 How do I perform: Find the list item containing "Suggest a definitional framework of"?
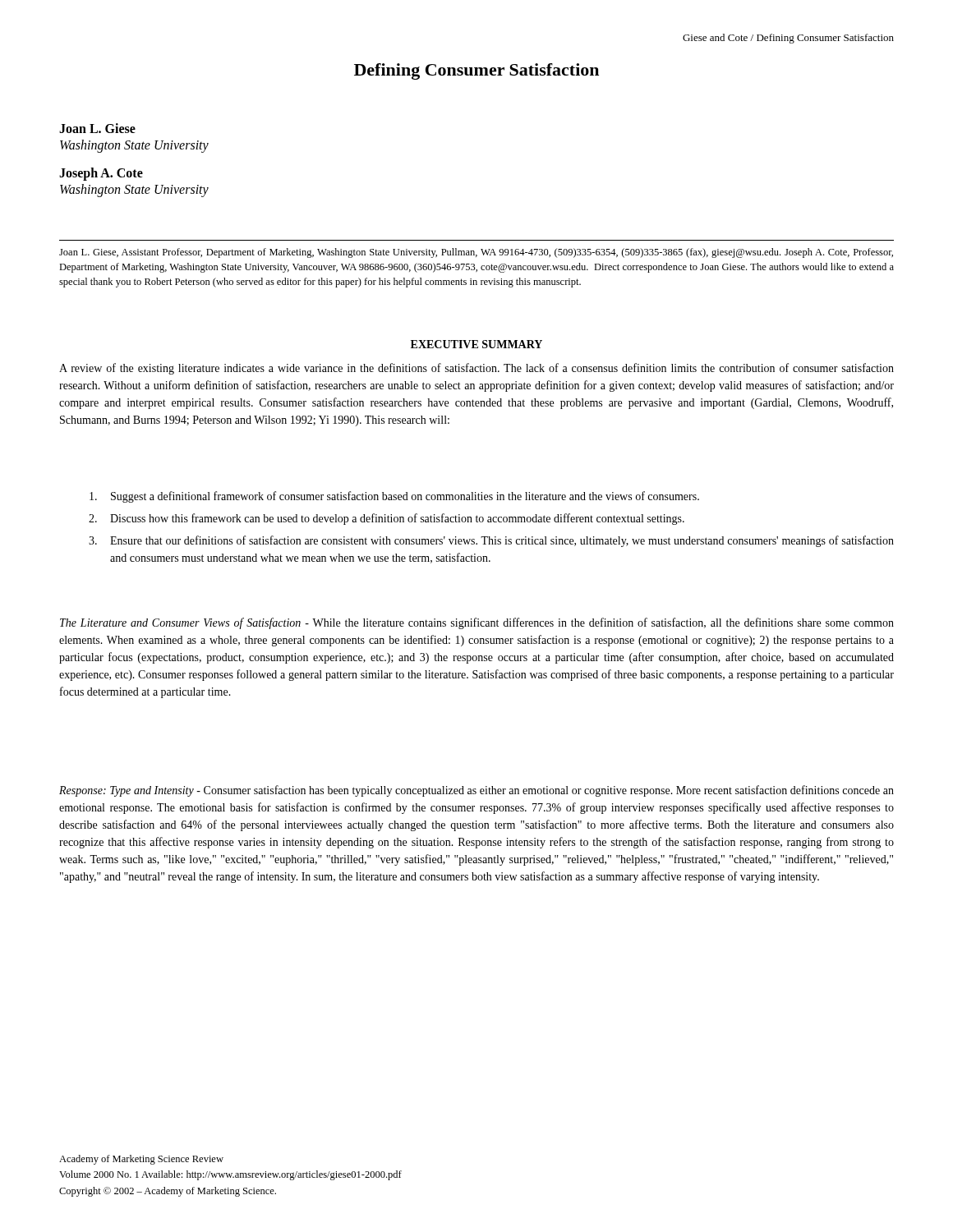pos(491,496)
